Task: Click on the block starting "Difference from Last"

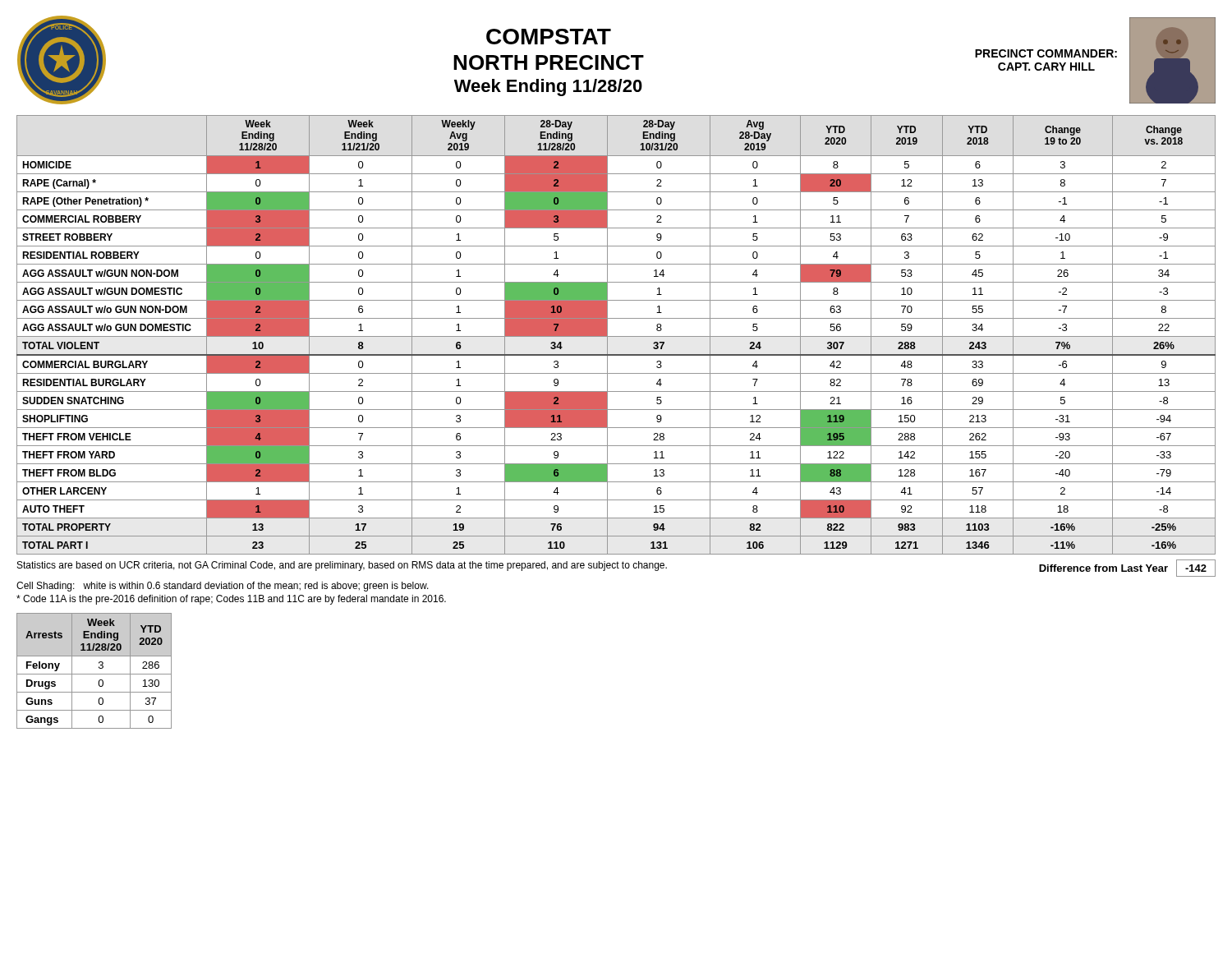Action: click(x=1127, y=568)
